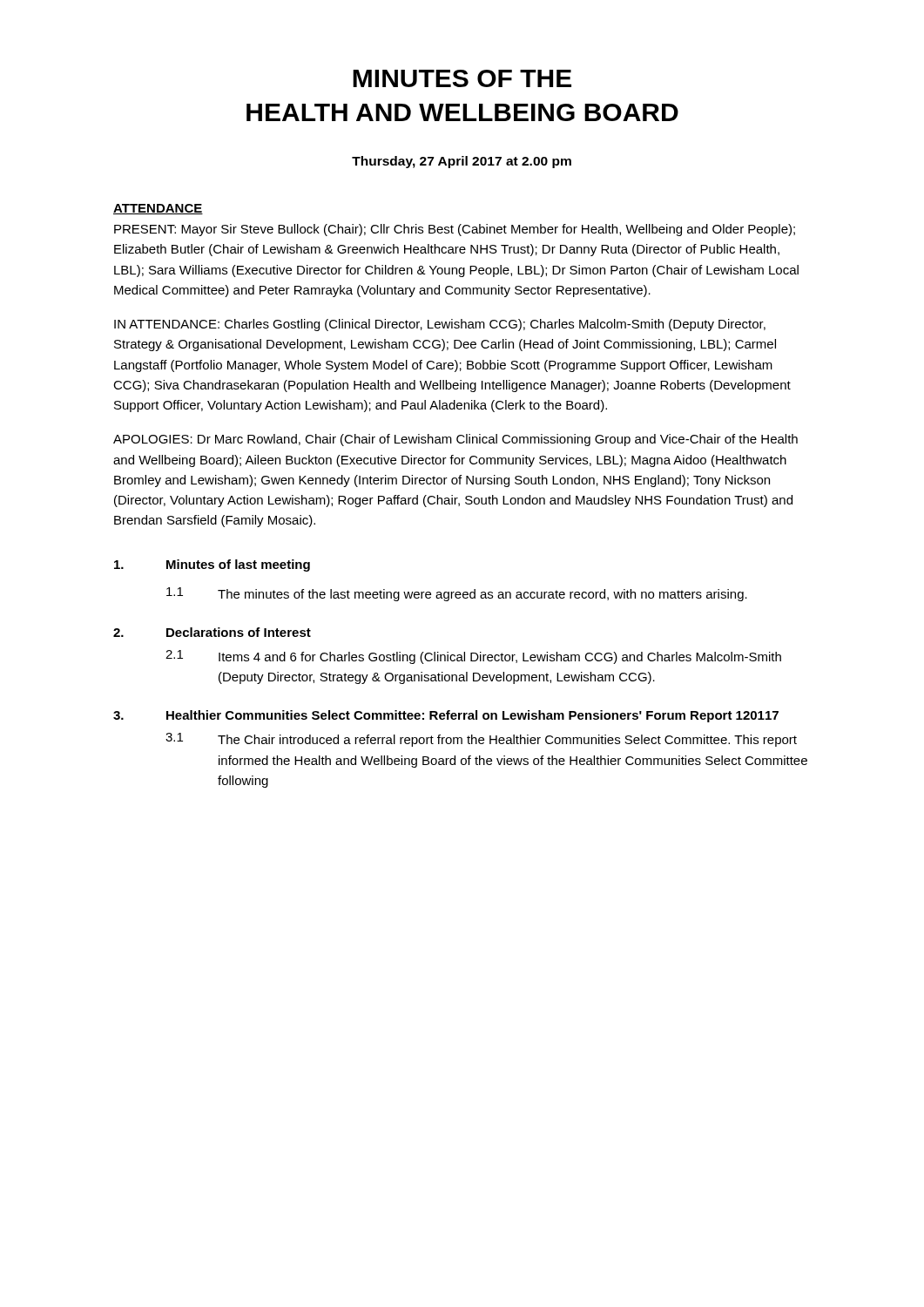924x1307 pixels.
Task: Click on the text block with the text "1 Items 4 and"
Action: [488, 667]
